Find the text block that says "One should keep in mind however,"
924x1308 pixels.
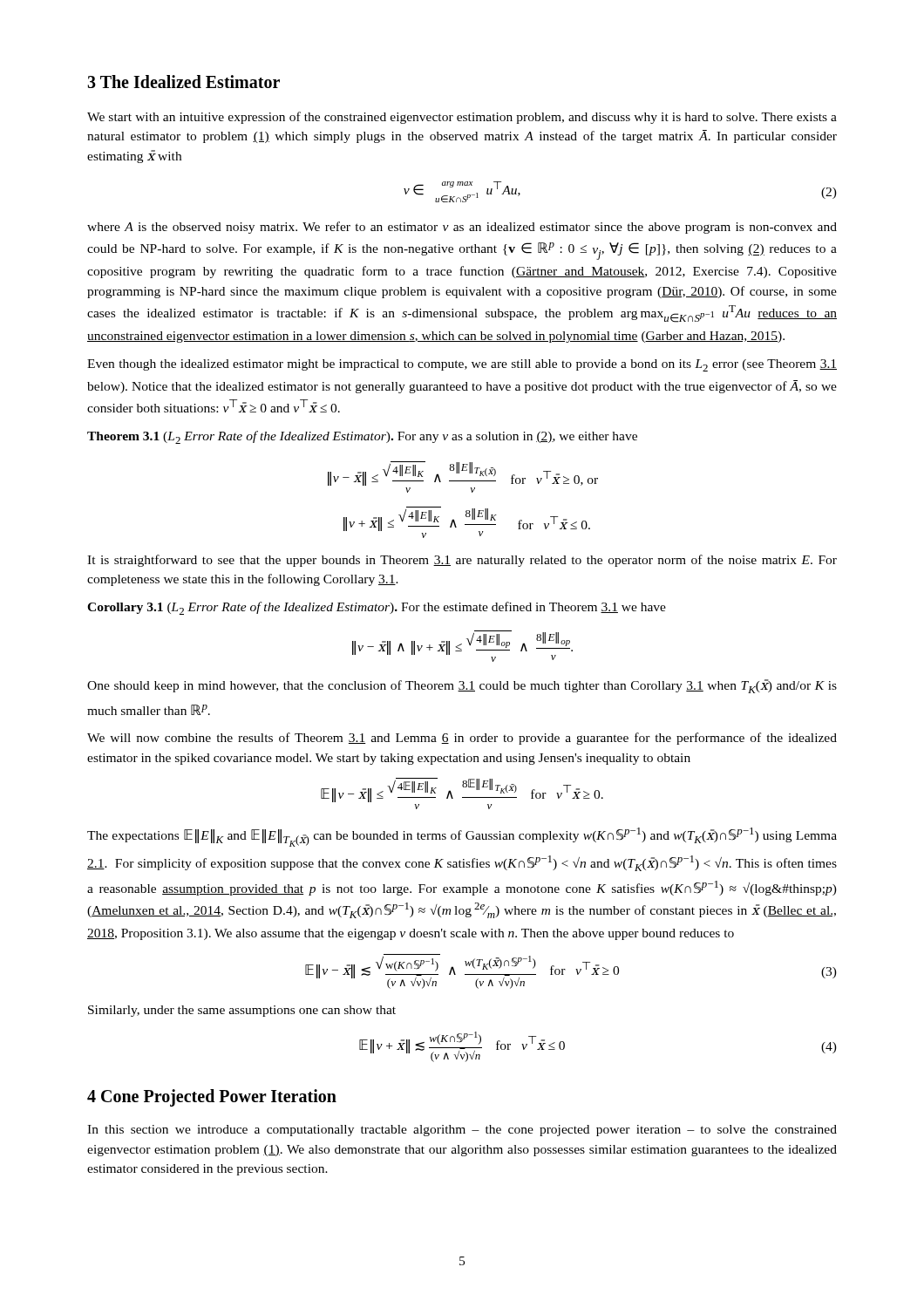pyautogui.click(x=462, y=697)
